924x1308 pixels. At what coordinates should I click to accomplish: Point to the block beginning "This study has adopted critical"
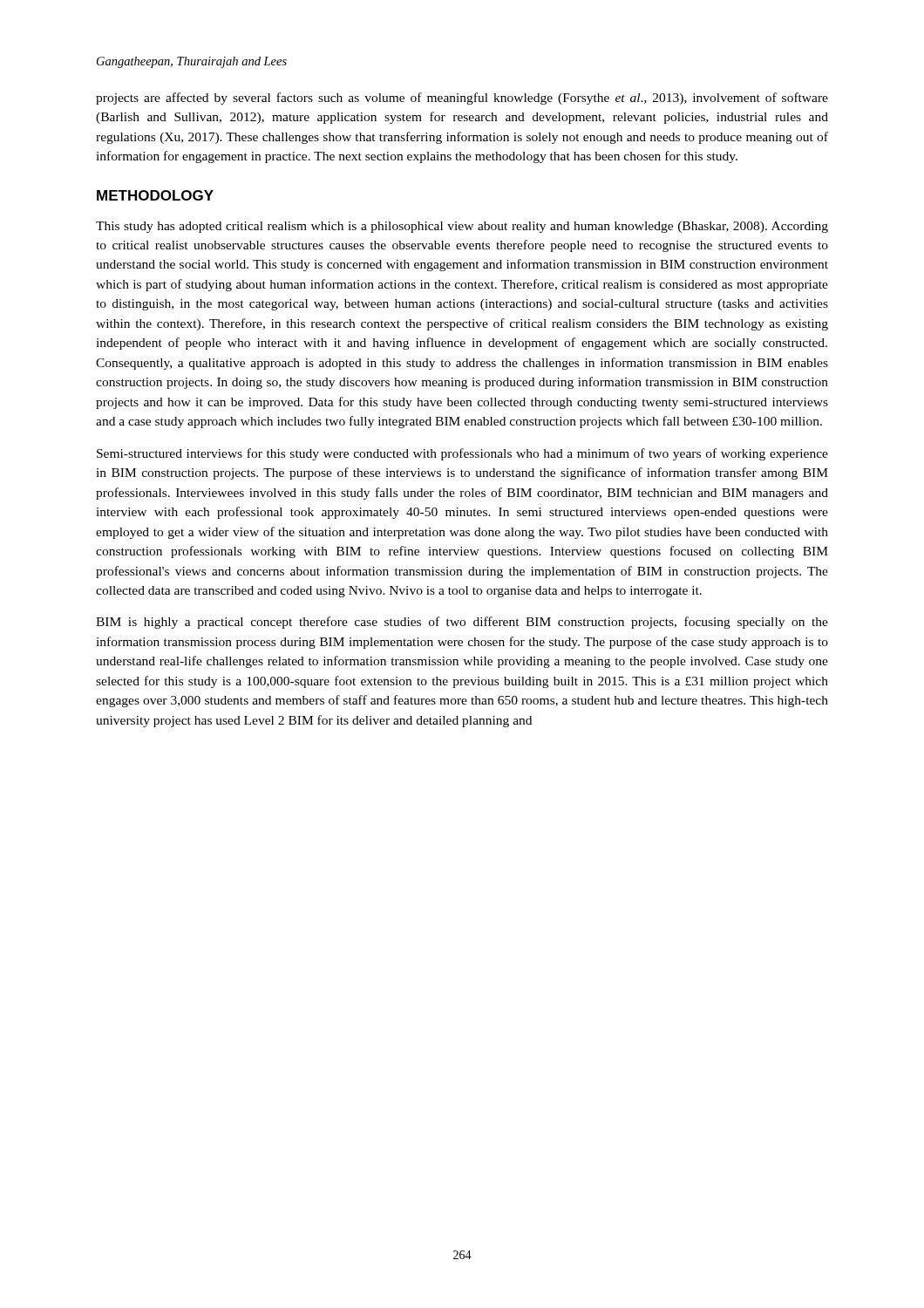click(462, 323)
